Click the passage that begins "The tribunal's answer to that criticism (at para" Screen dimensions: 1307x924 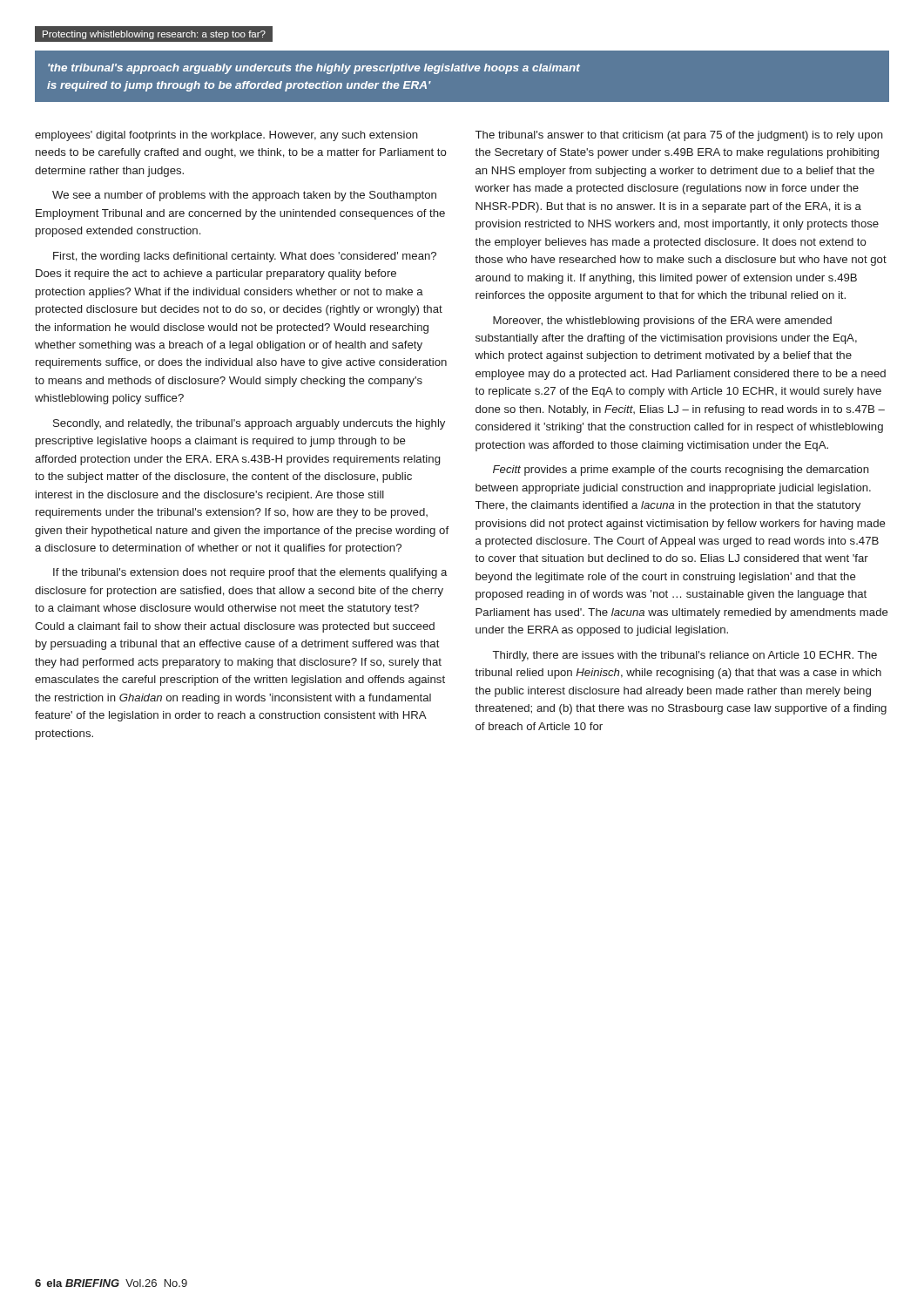682,431
